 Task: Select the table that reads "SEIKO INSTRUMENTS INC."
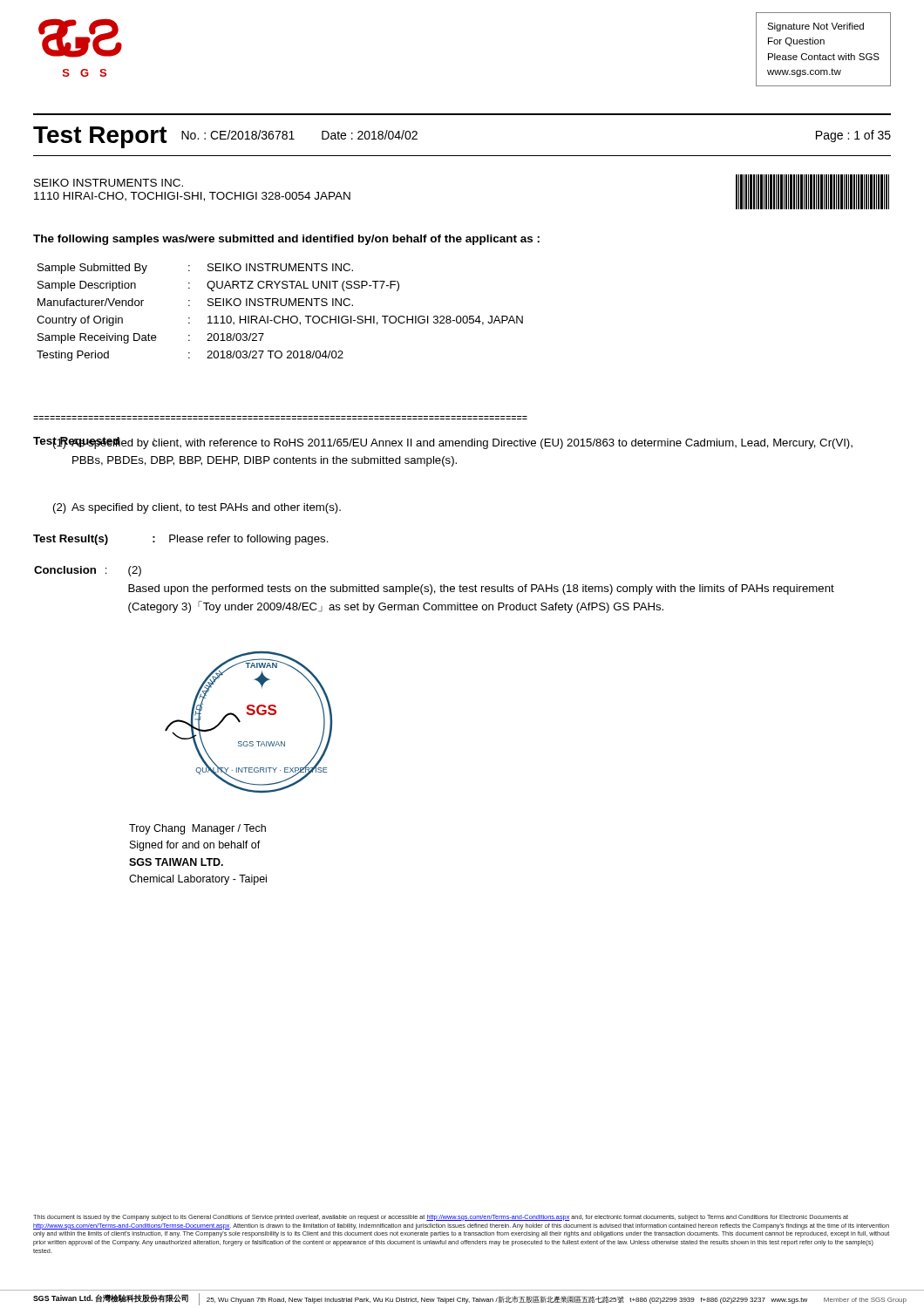[x=462, y=310]
